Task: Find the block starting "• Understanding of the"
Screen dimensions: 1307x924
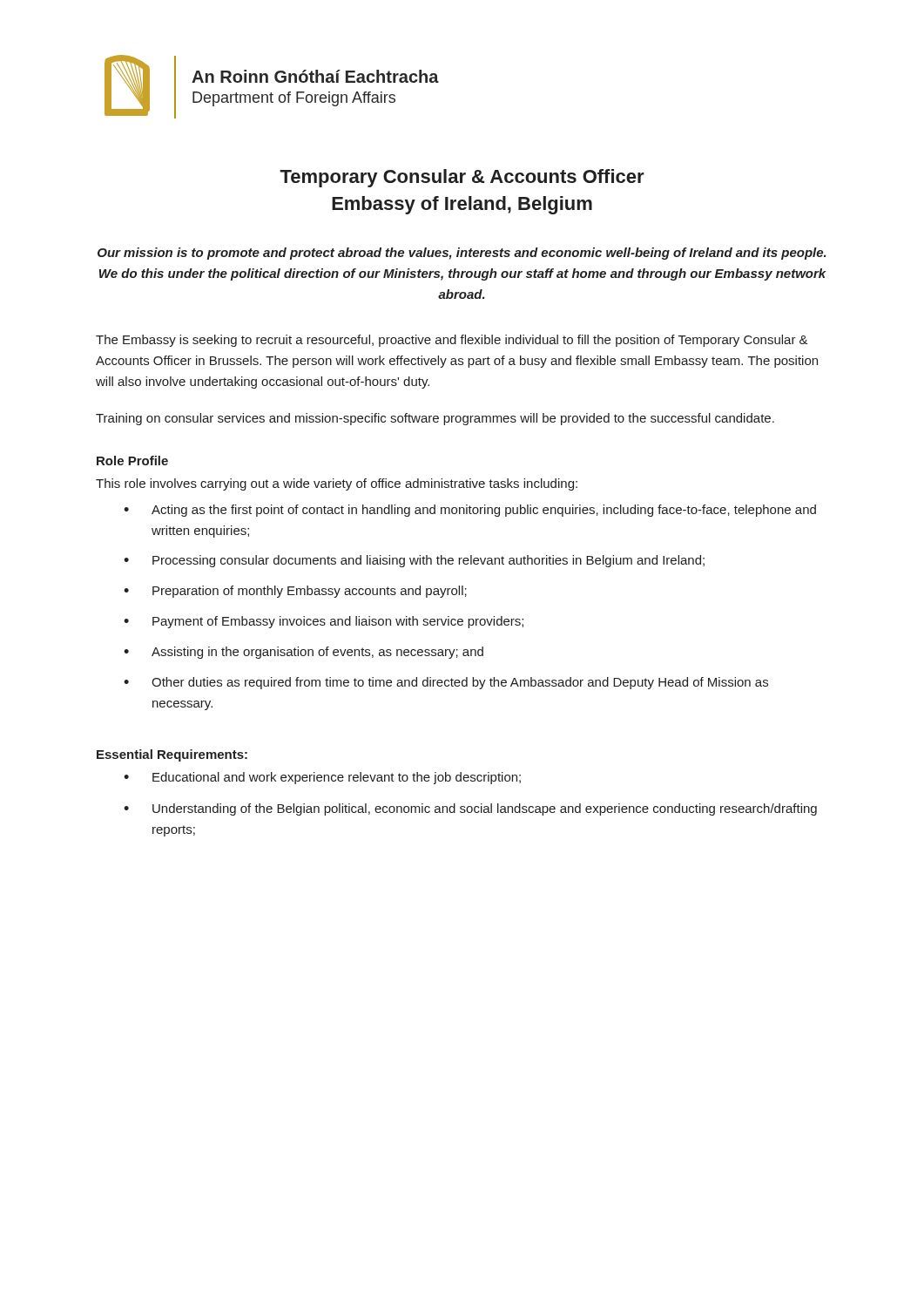Action: (476, 819)
